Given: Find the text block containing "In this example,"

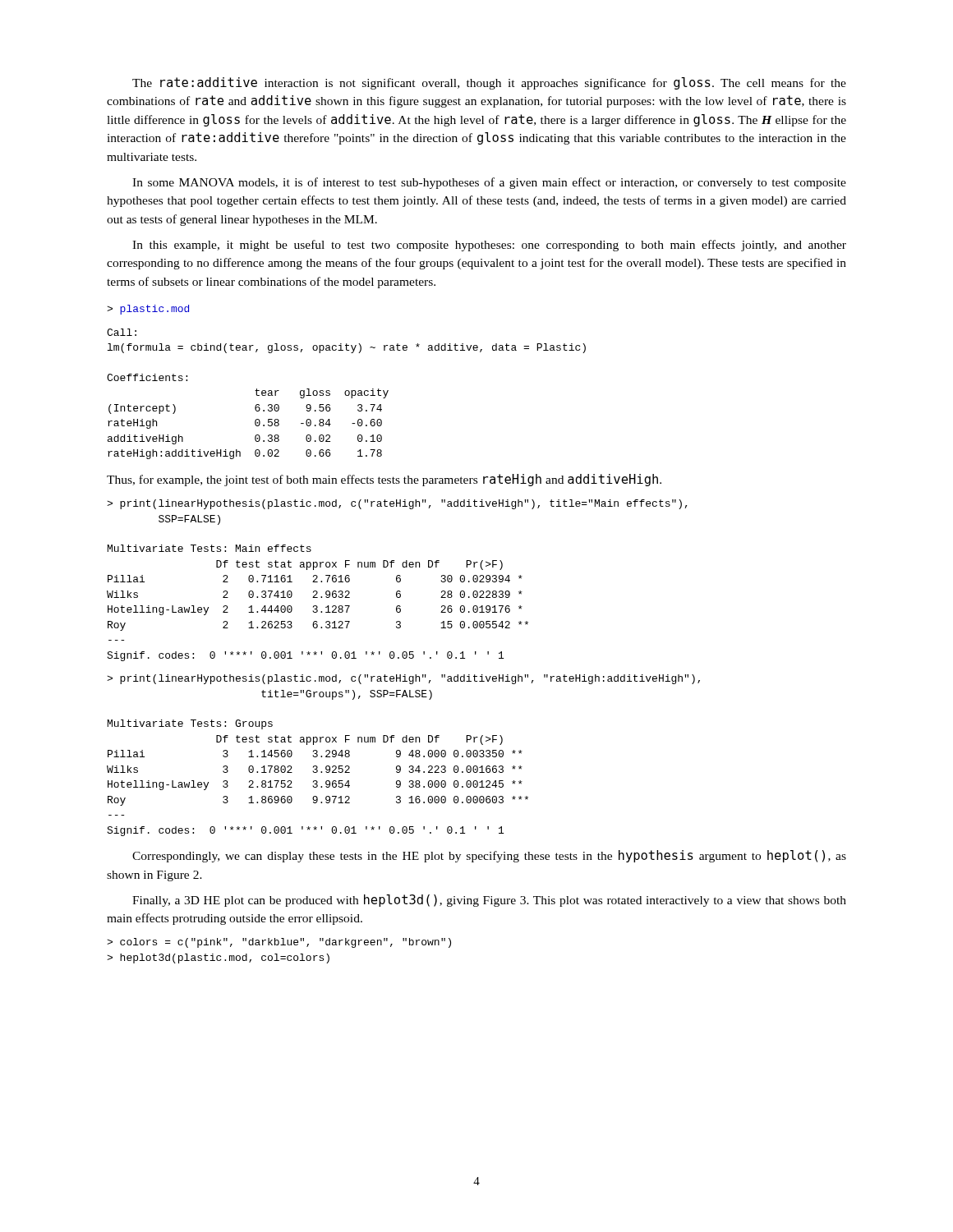Looking at the screenshot, I should [x=476, y=263].
